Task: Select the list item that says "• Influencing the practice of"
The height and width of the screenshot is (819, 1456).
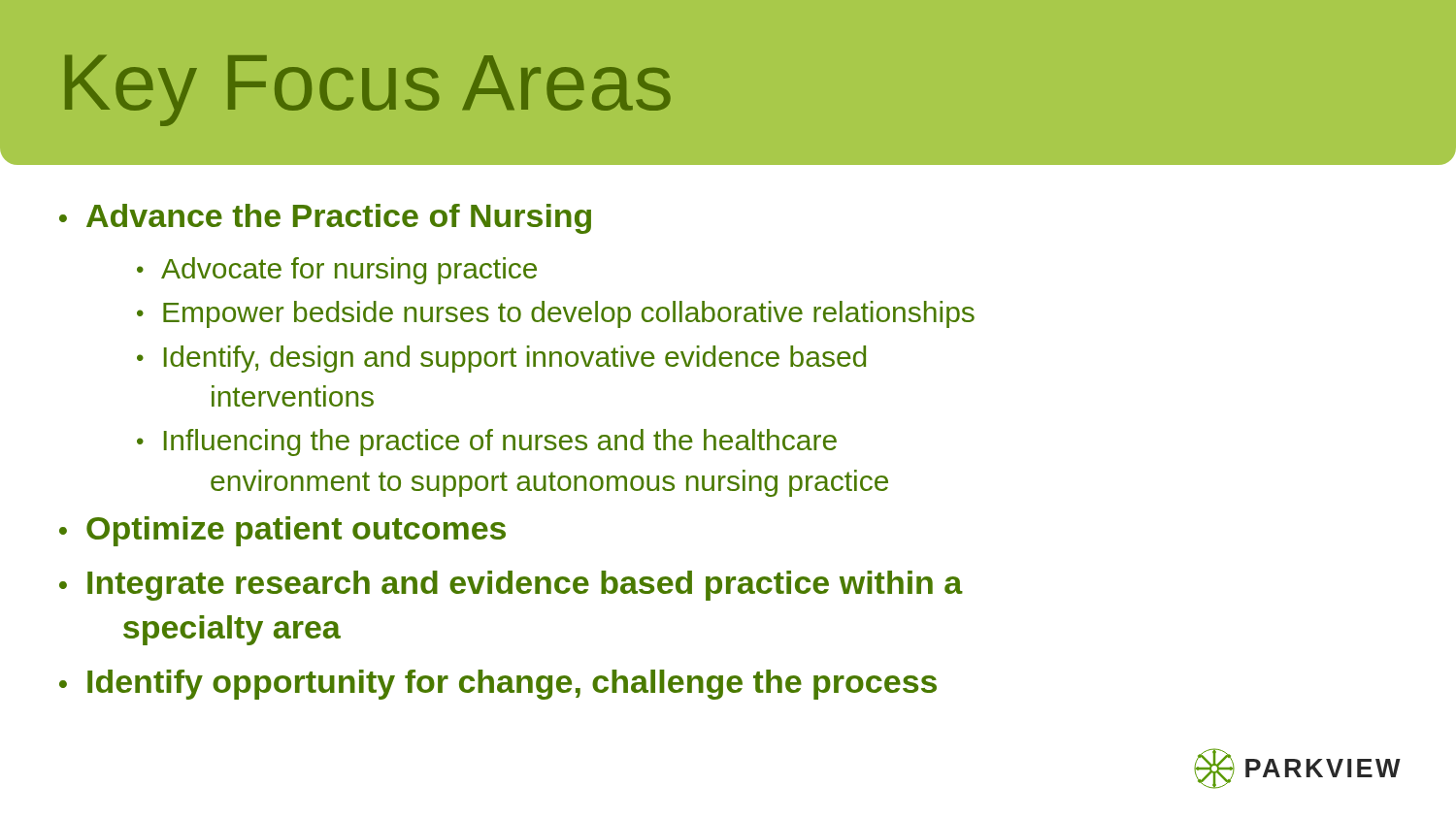Action: click(513, 461)
